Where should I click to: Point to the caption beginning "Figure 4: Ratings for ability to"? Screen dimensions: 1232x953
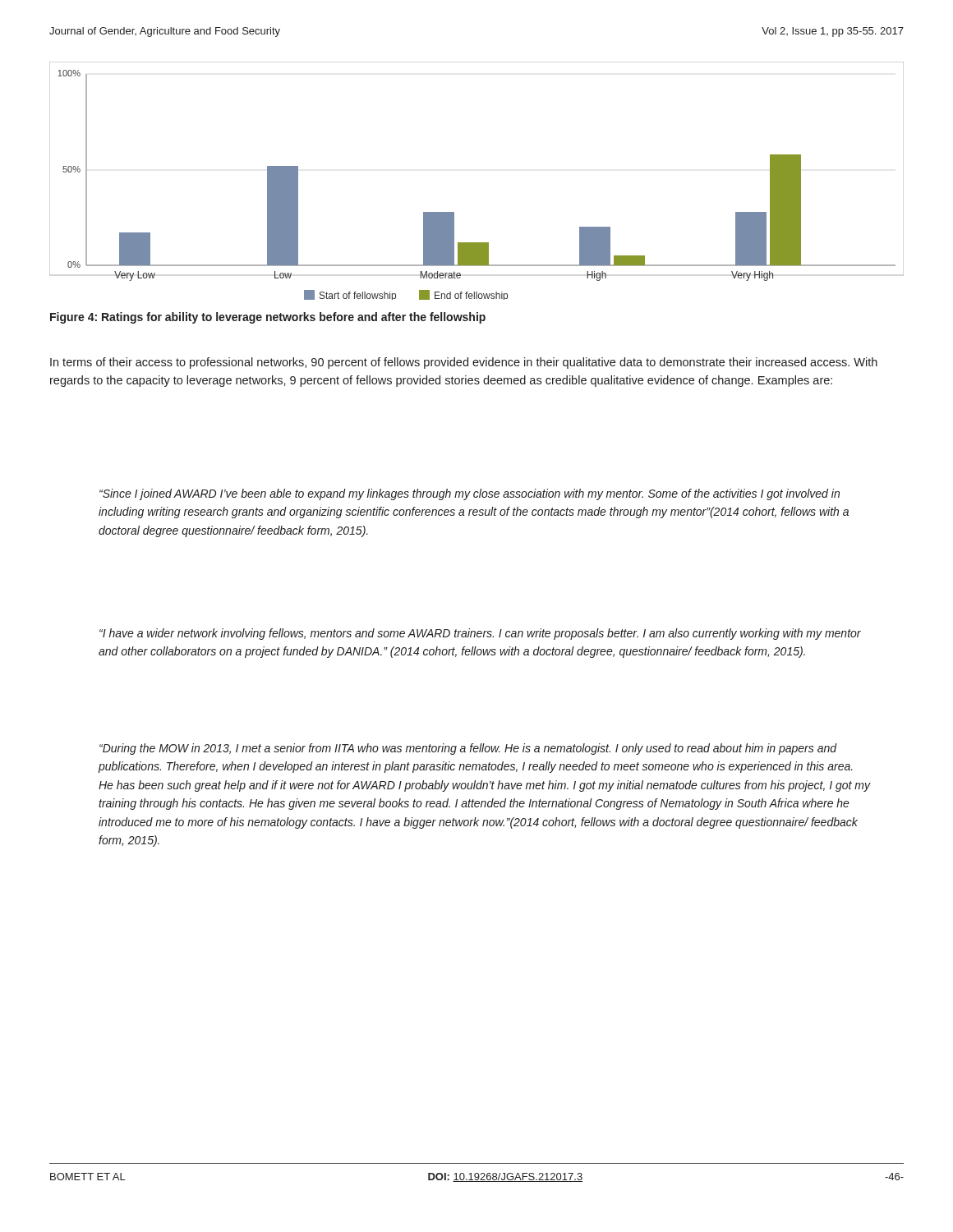point(268,317)
